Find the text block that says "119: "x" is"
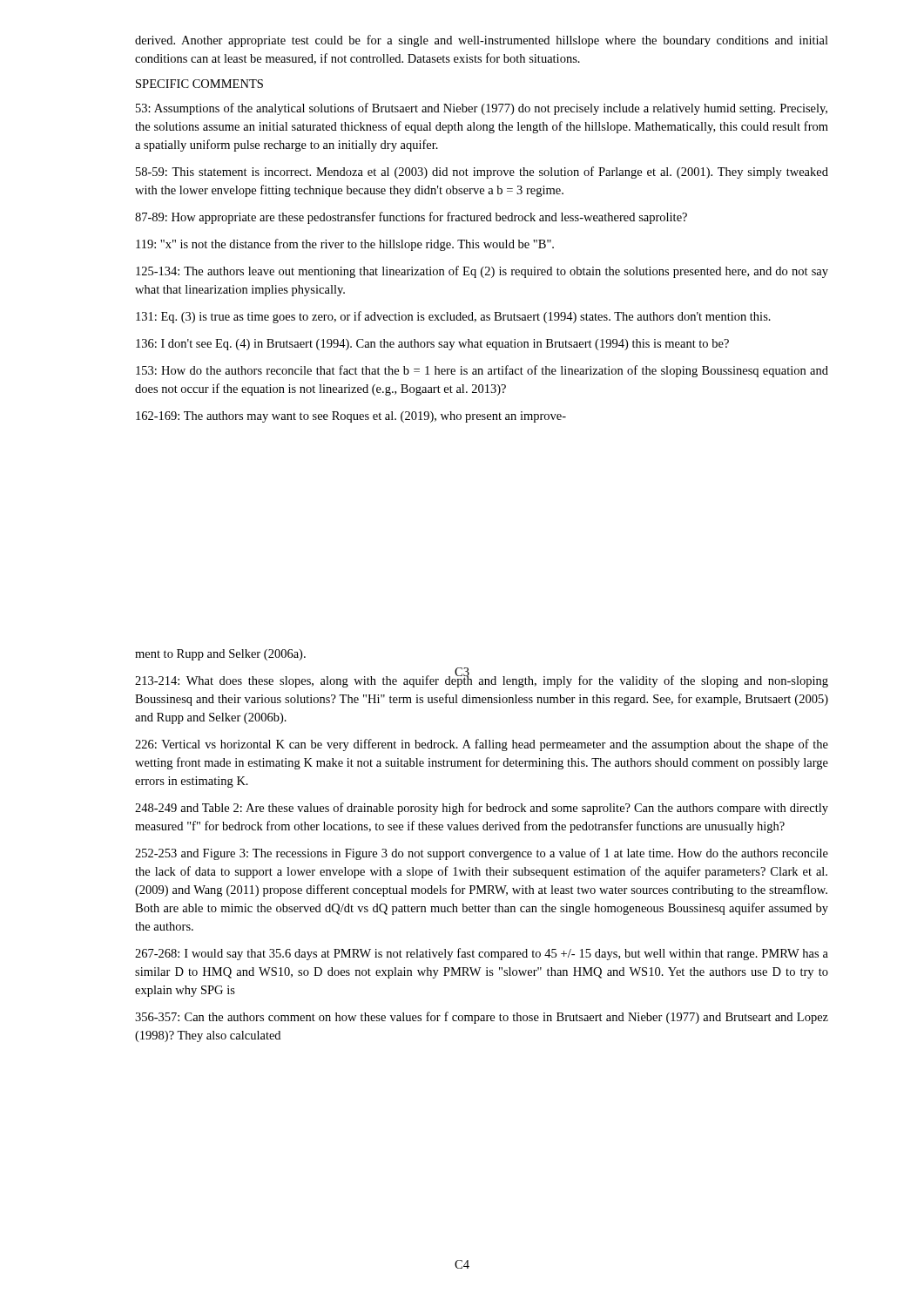 coord(345,244)
